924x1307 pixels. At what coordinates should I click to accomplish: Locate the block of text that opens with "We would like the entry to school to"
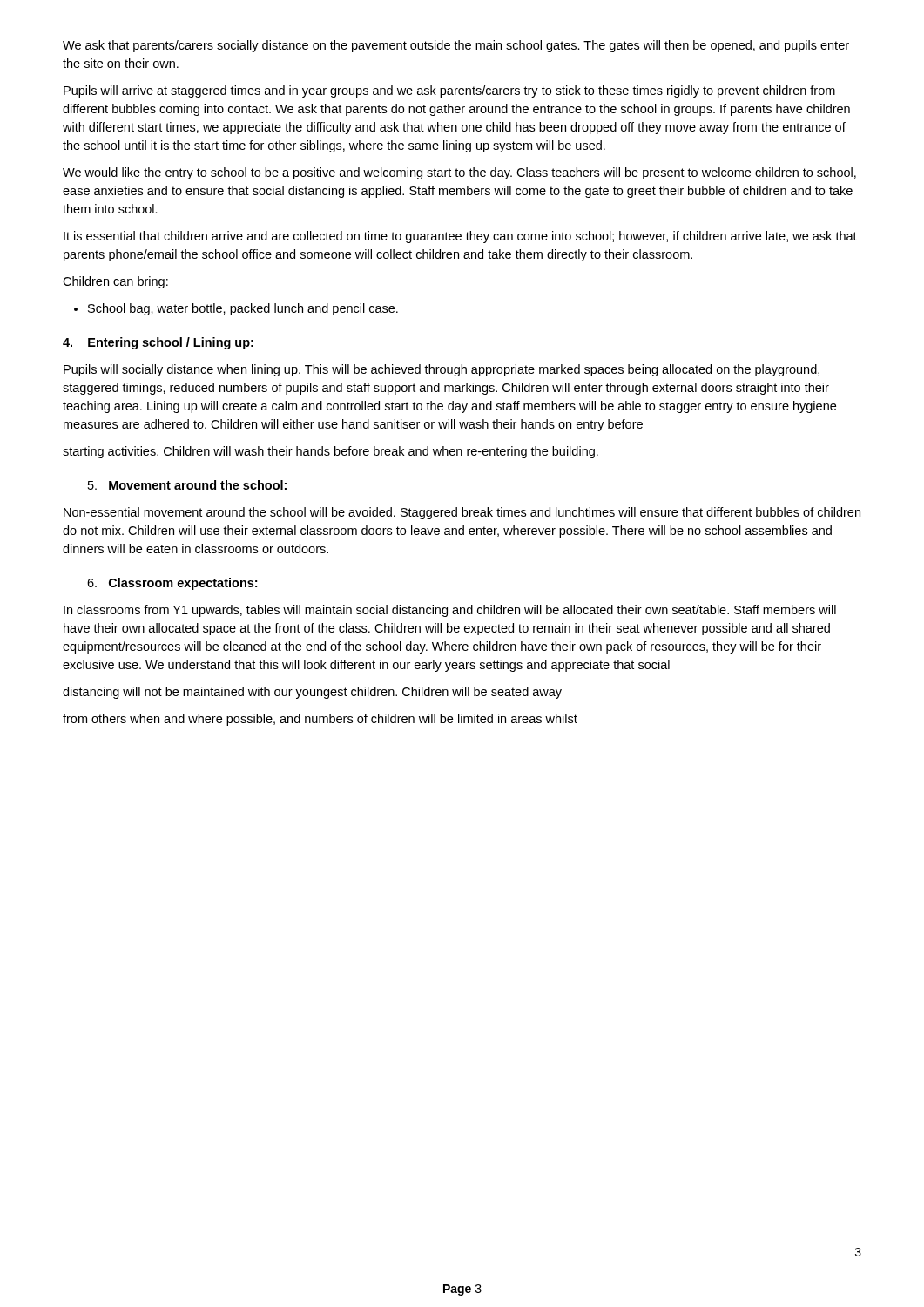(462, 191)
